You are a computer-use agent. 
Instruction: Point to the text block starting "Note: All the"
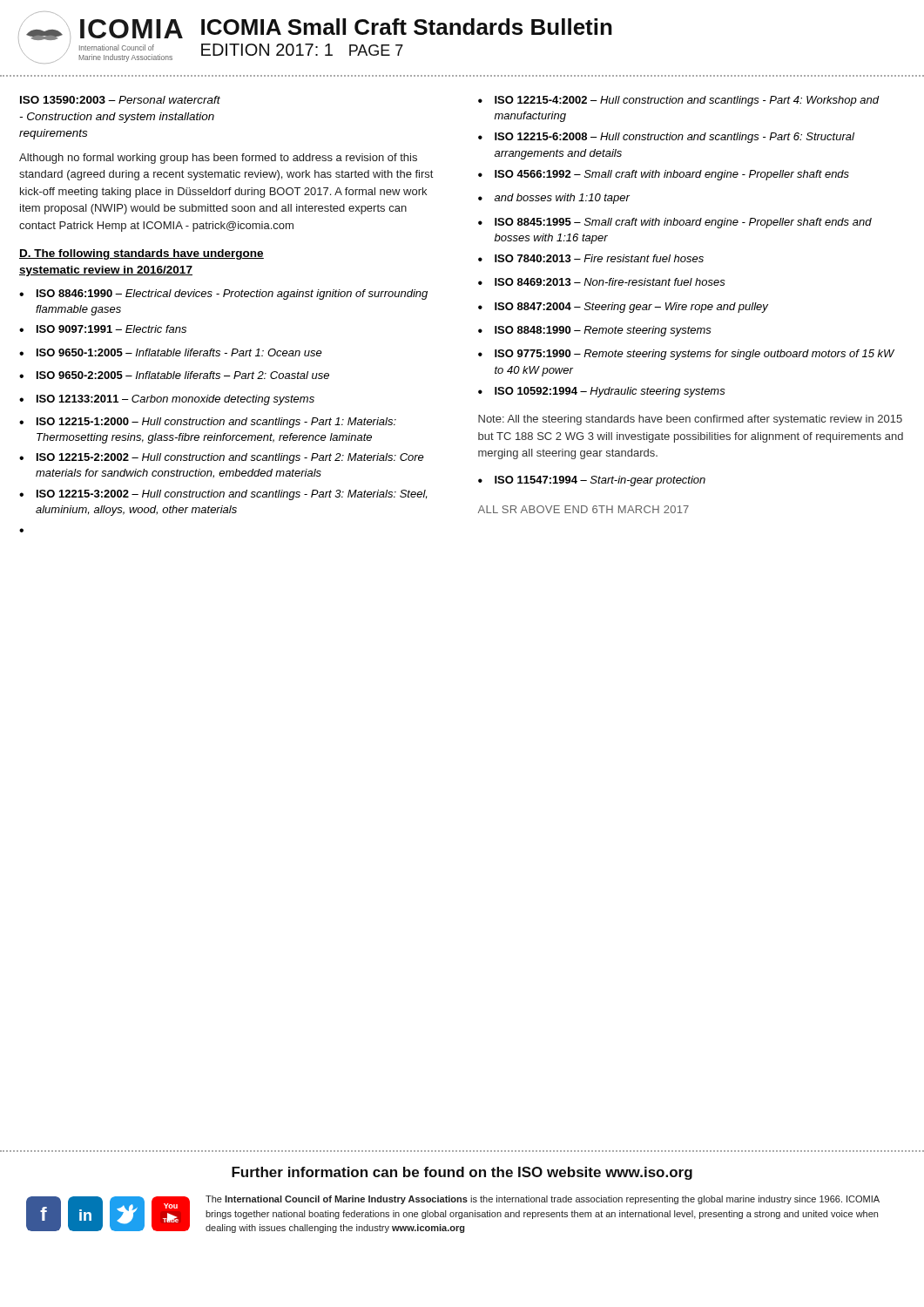691,436
